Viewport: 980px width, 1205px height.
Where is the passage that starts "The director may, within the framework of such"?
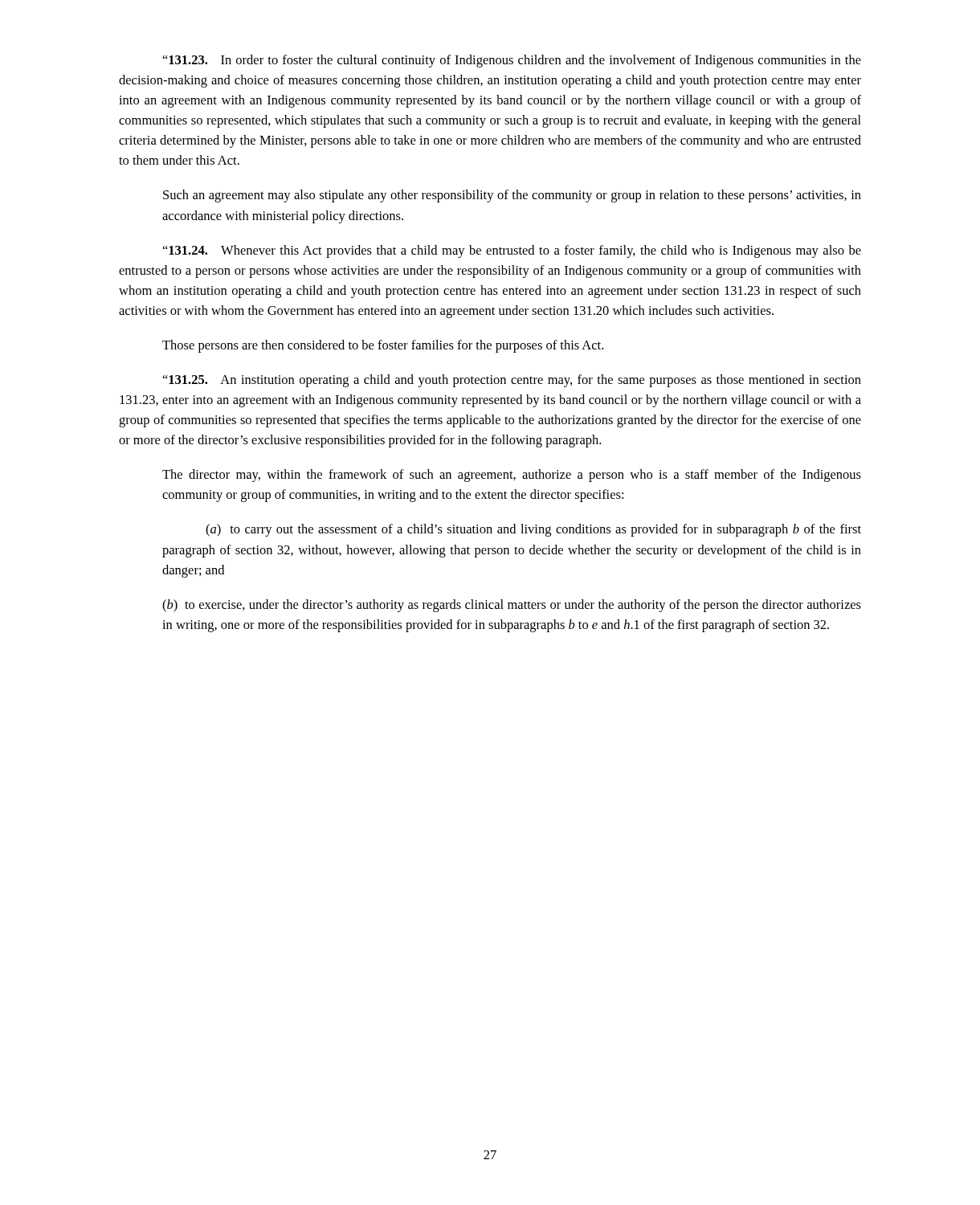click(512, 485)
